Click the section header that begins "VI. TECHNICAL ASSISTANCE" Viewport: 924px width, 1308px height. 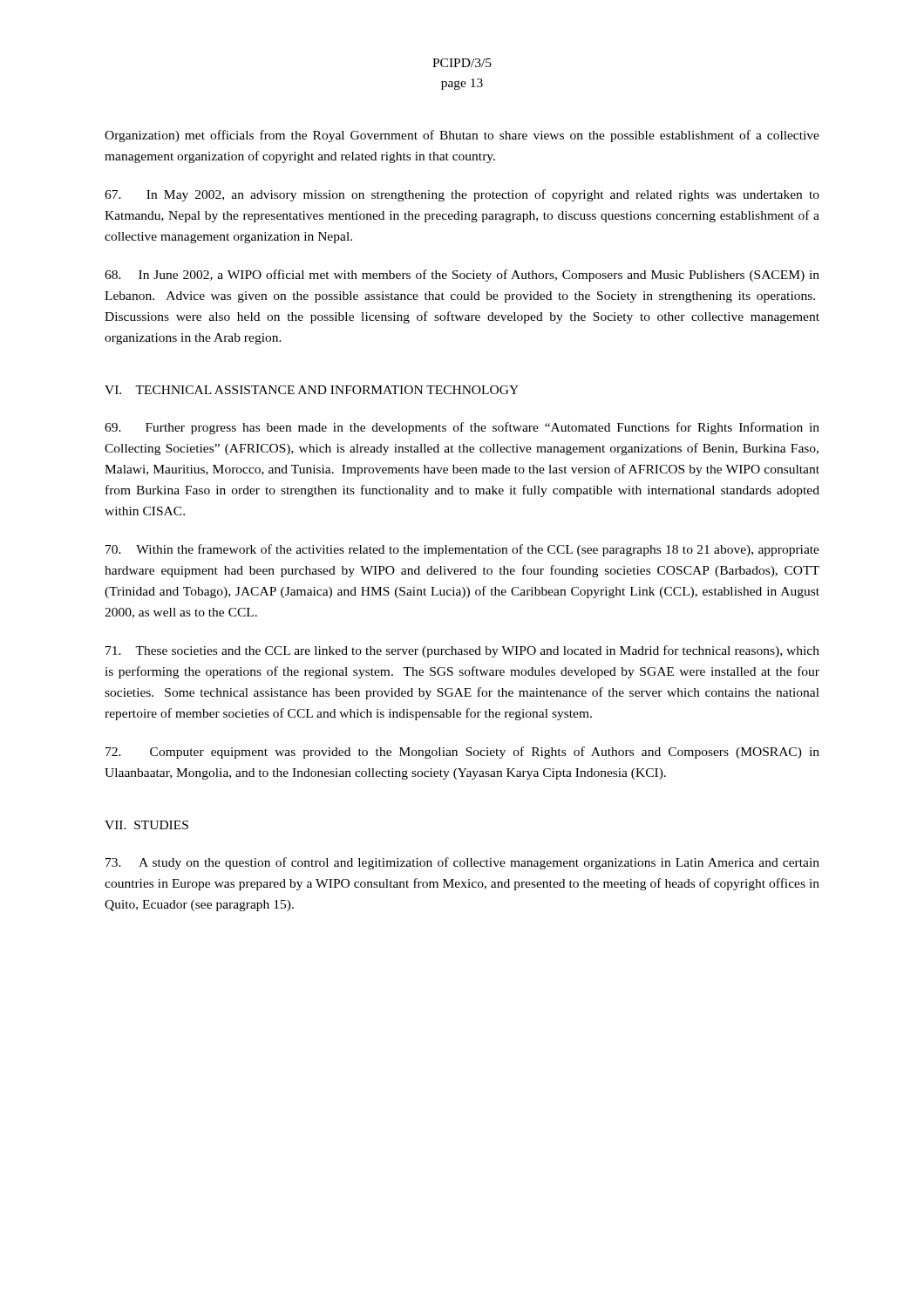pyautogui.click(x=312, y=389)
